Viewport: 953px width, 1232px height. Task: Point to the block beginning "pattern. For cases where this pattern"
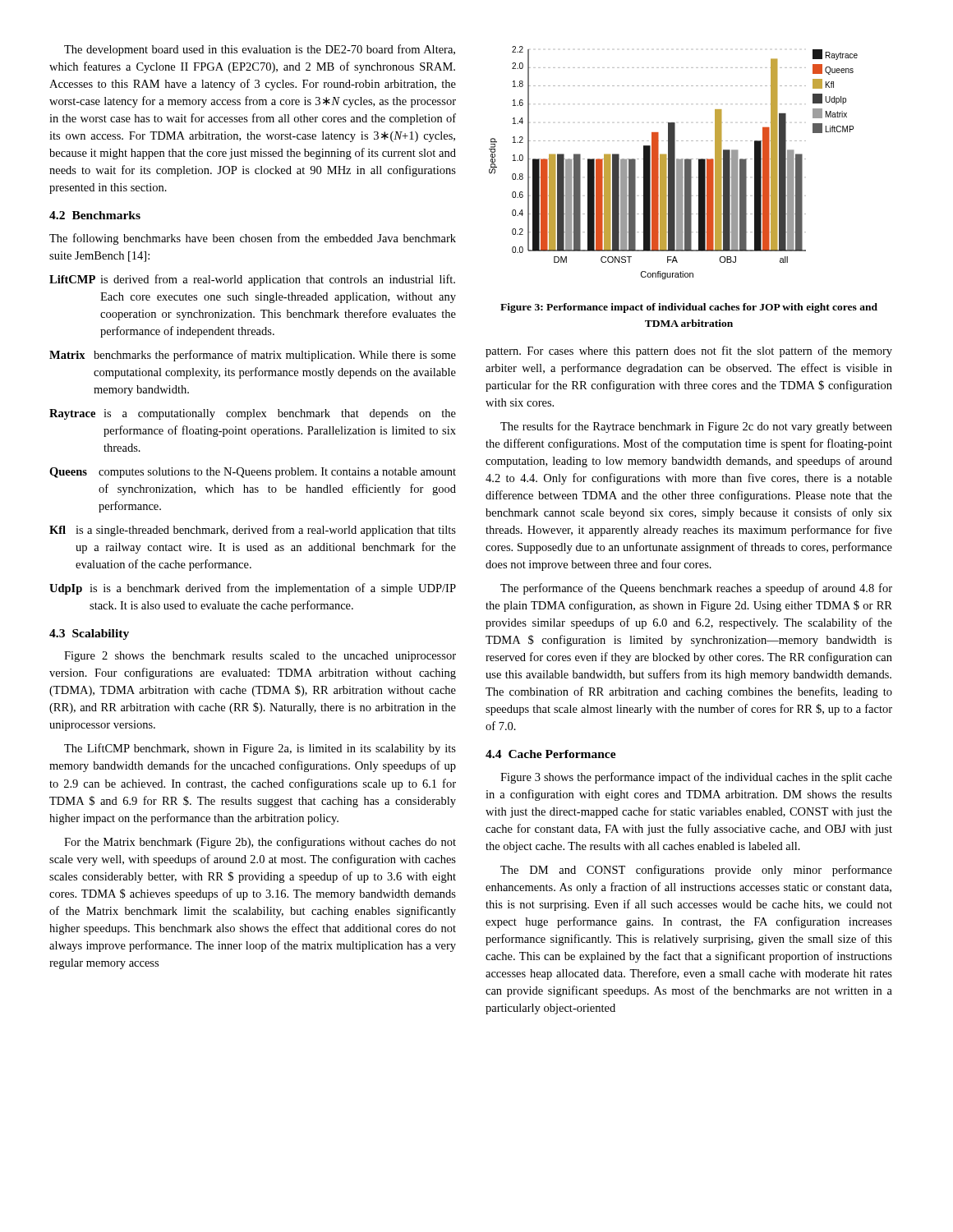[689, 539]
